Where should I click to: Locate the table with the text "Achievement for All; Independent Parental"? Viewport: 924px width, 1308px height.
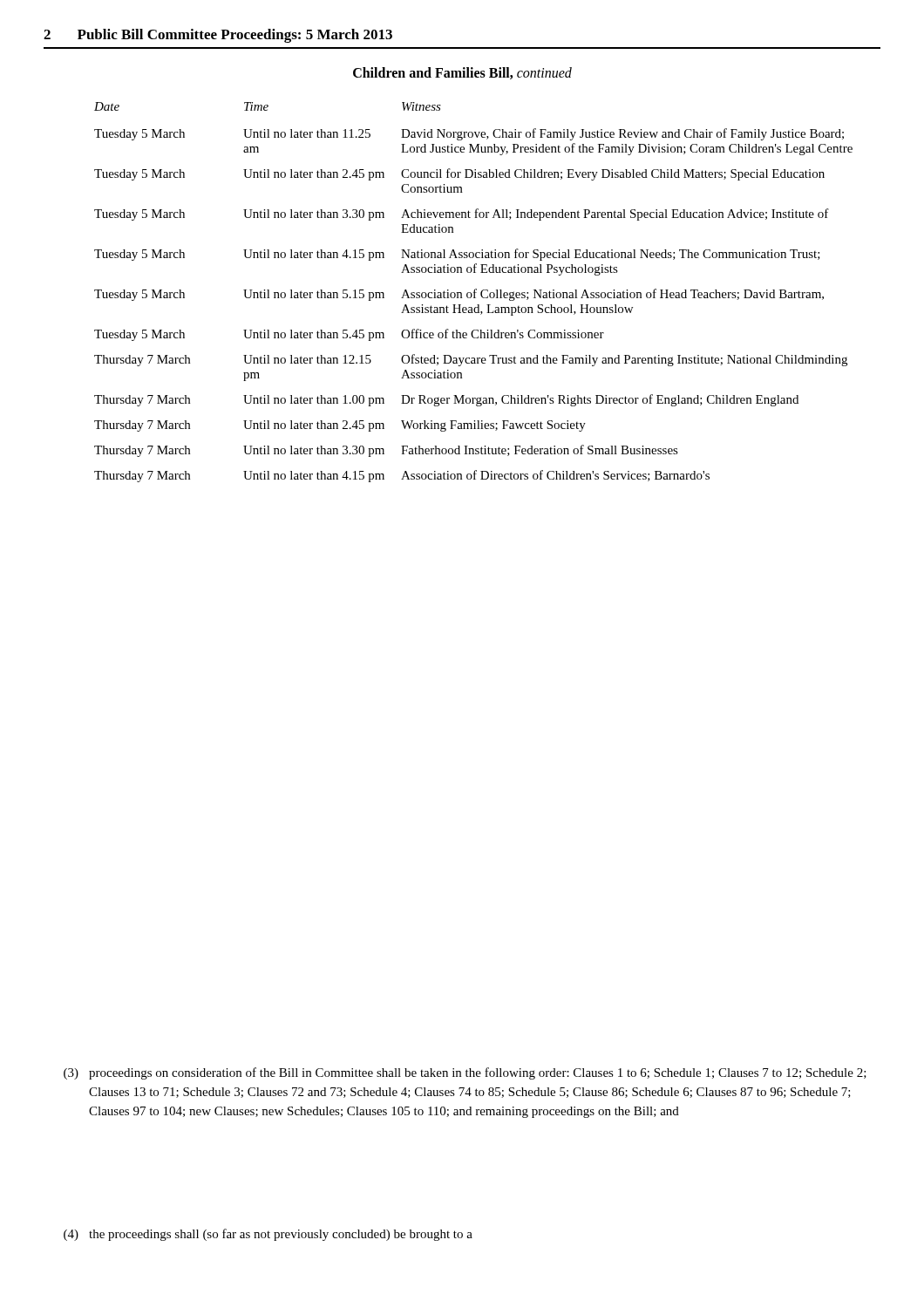pyautogui.click(x=479, y=292)
